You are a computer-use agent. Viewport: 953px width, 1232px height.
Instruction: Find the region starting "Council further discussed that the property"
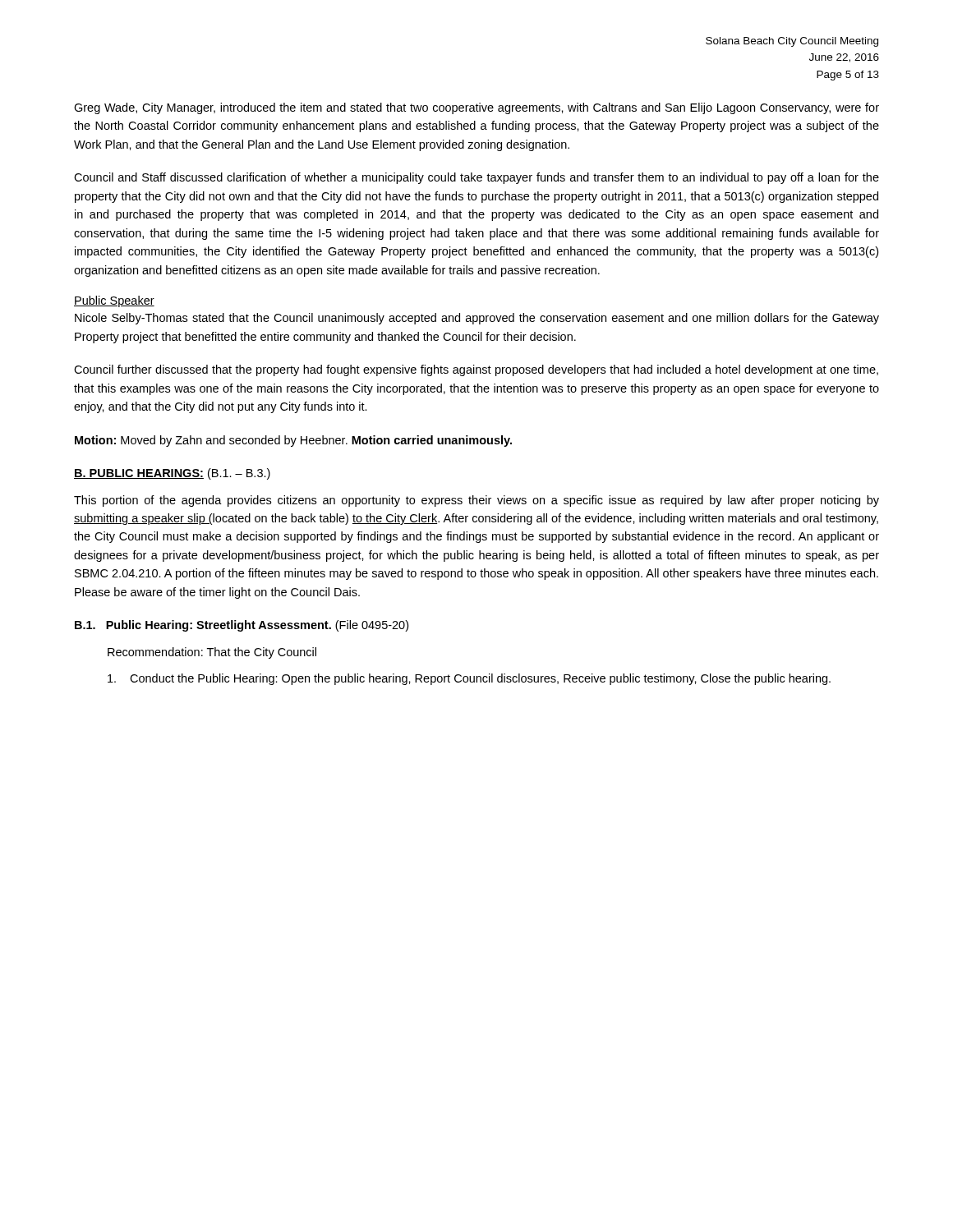(476, 388)
